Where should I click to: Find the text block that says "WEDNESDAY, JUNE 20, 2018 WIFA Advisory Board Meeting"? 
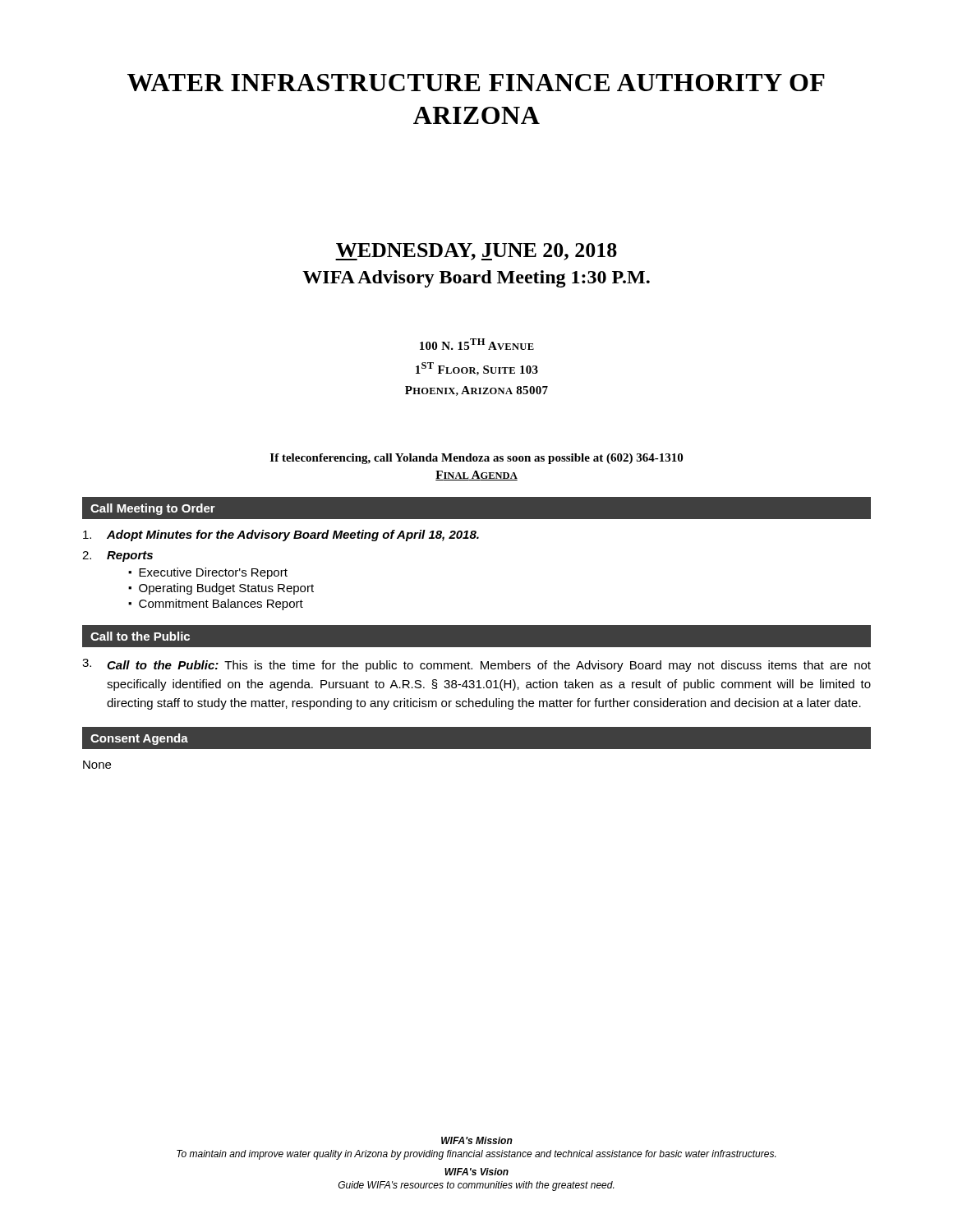pos(476,263)
